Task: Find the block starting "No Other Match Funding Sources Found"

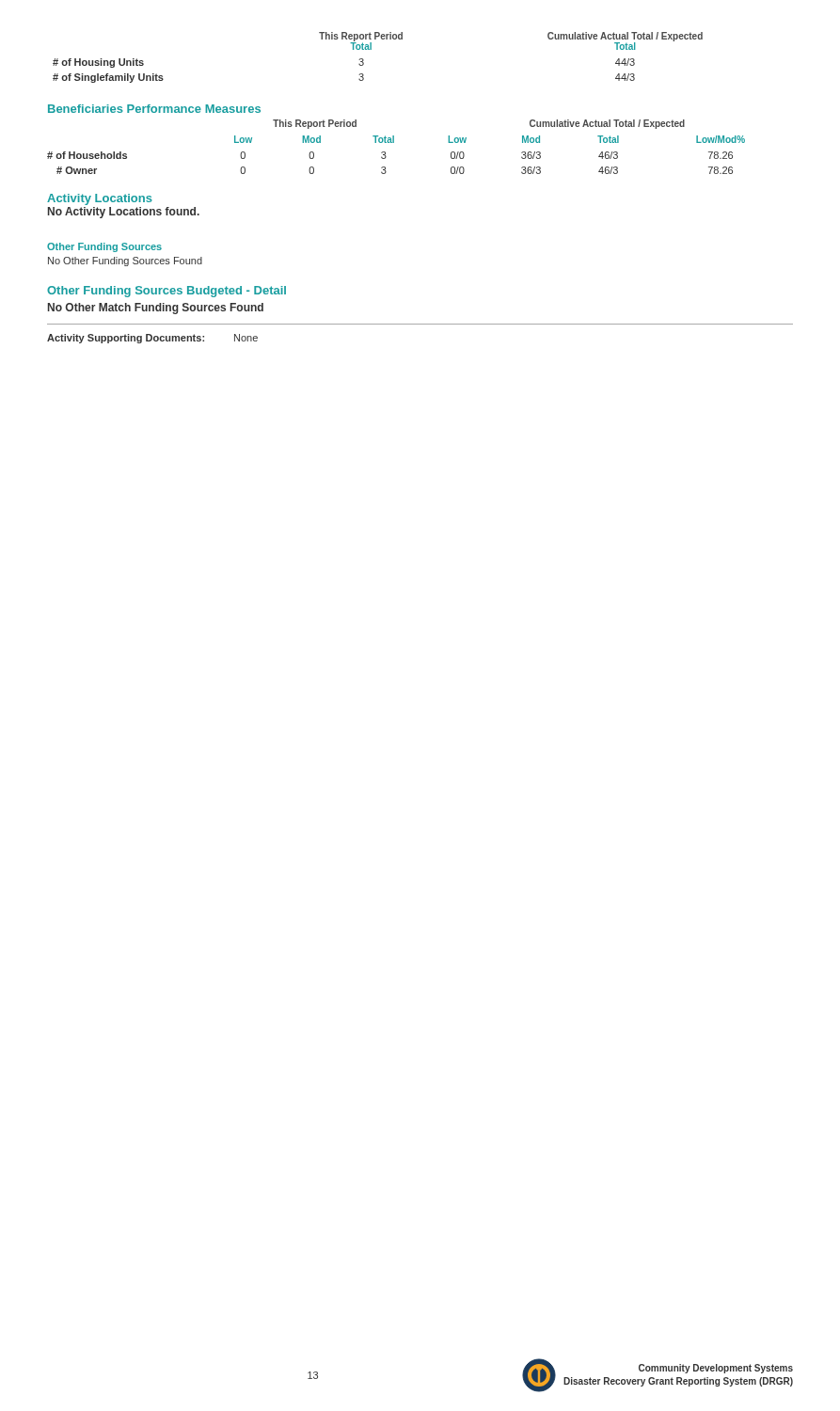Action: click(156, 309)
